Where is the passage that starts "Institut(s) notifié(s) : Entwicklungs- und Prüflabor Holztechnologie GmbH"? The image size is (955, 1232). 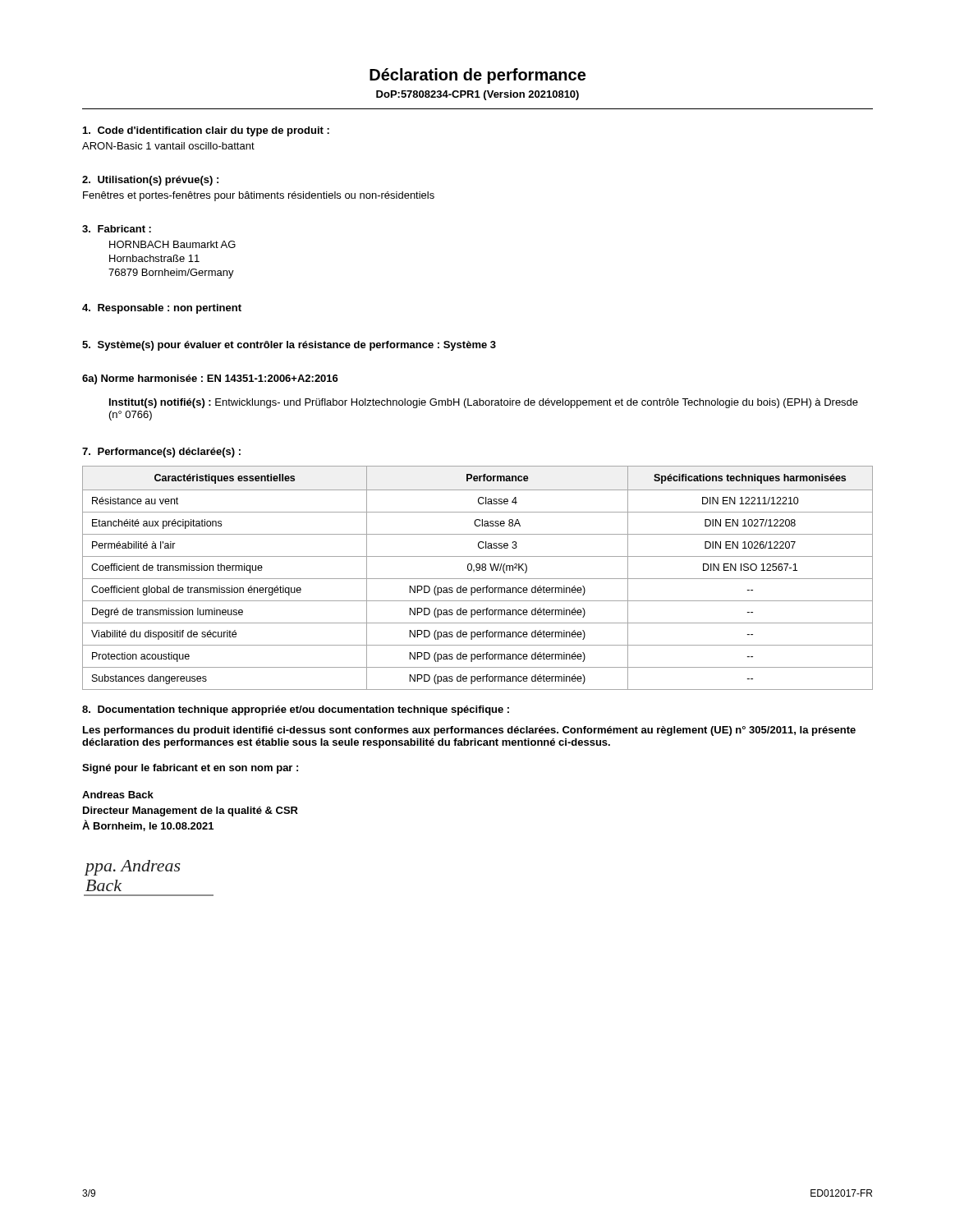(x=483, y=408)
